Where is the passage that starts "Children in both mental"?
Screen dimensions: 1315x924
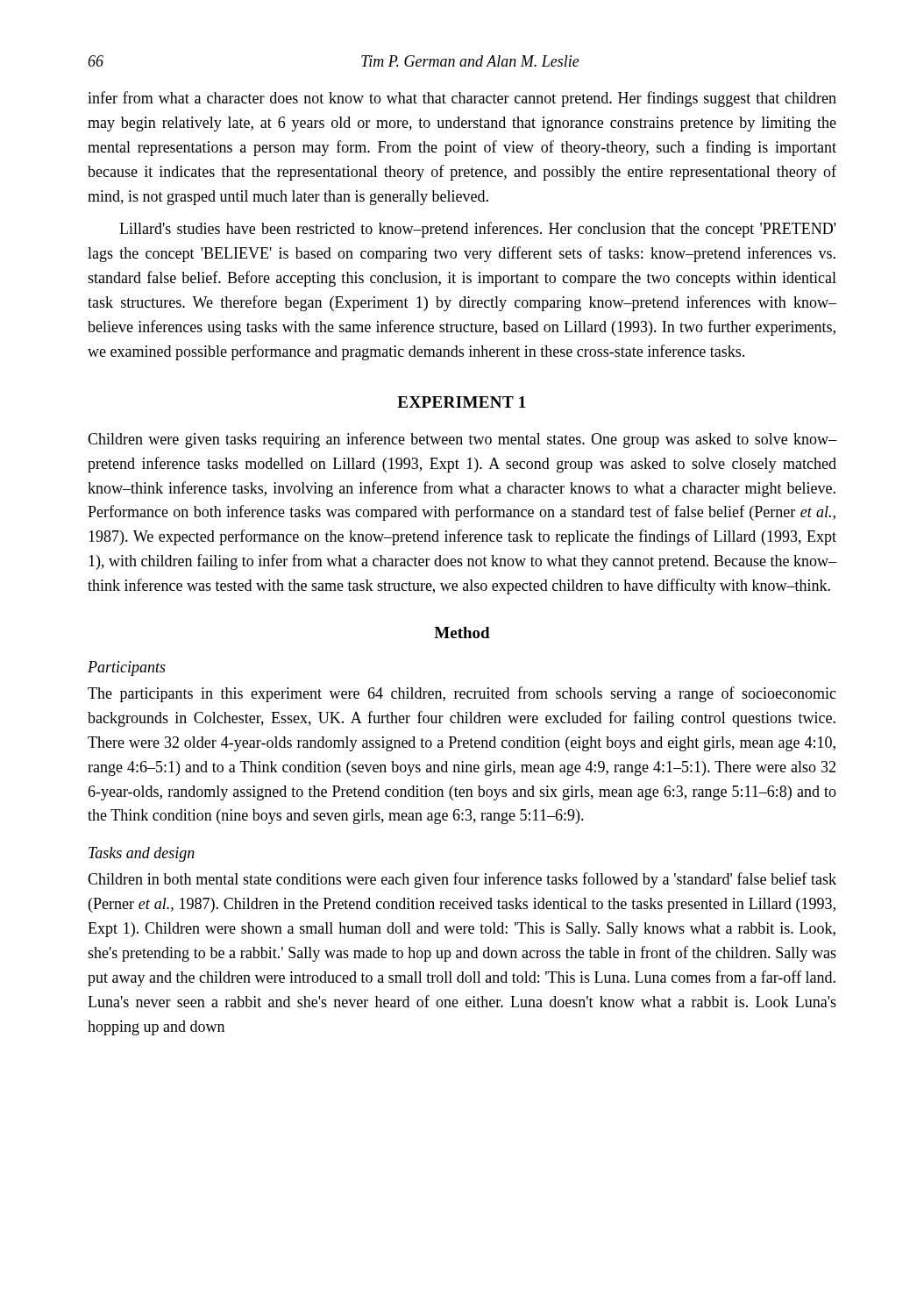coord(462,954)
